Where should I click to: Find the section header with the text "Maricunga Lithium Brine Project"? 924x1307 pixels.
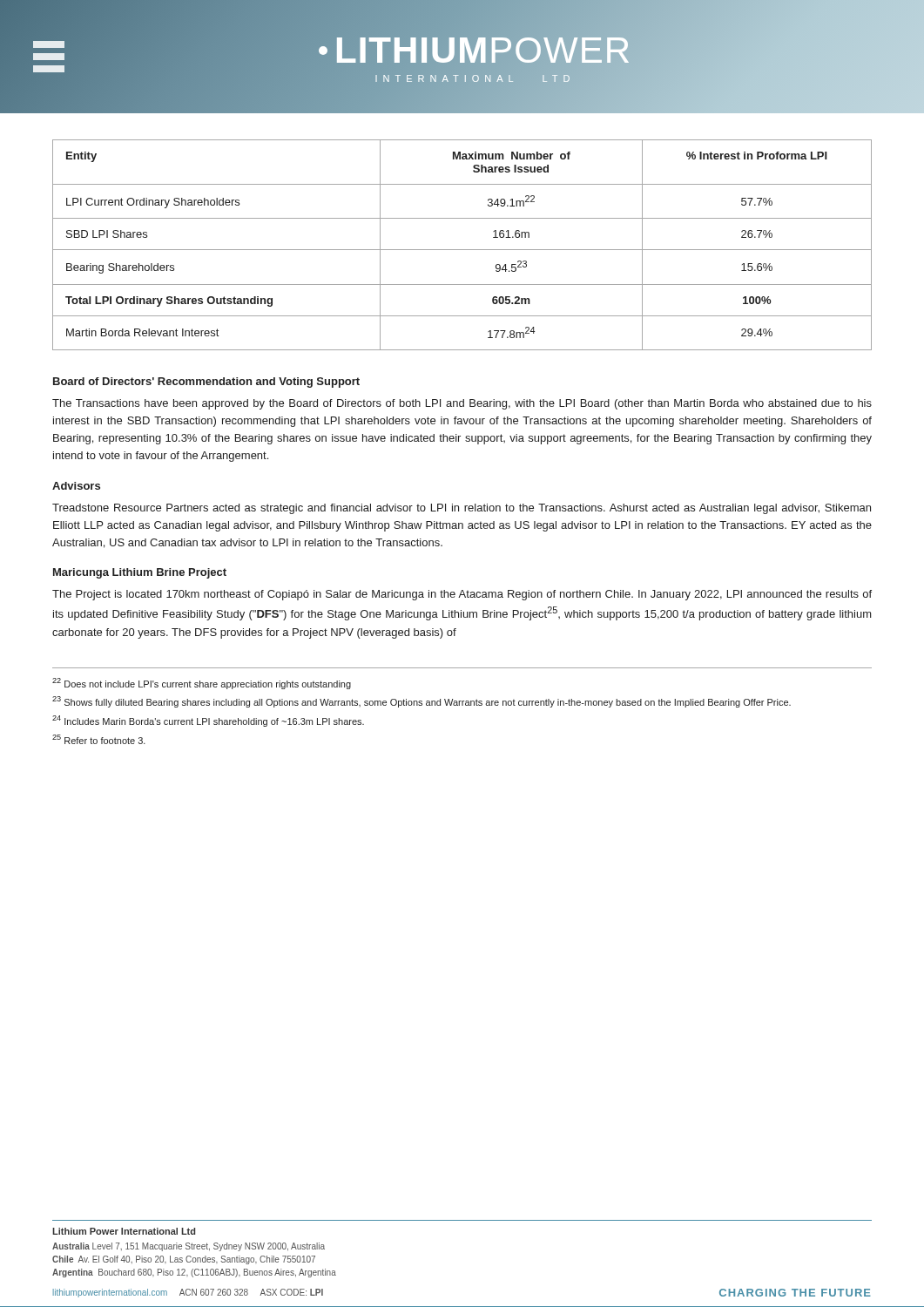pos(139,572)
